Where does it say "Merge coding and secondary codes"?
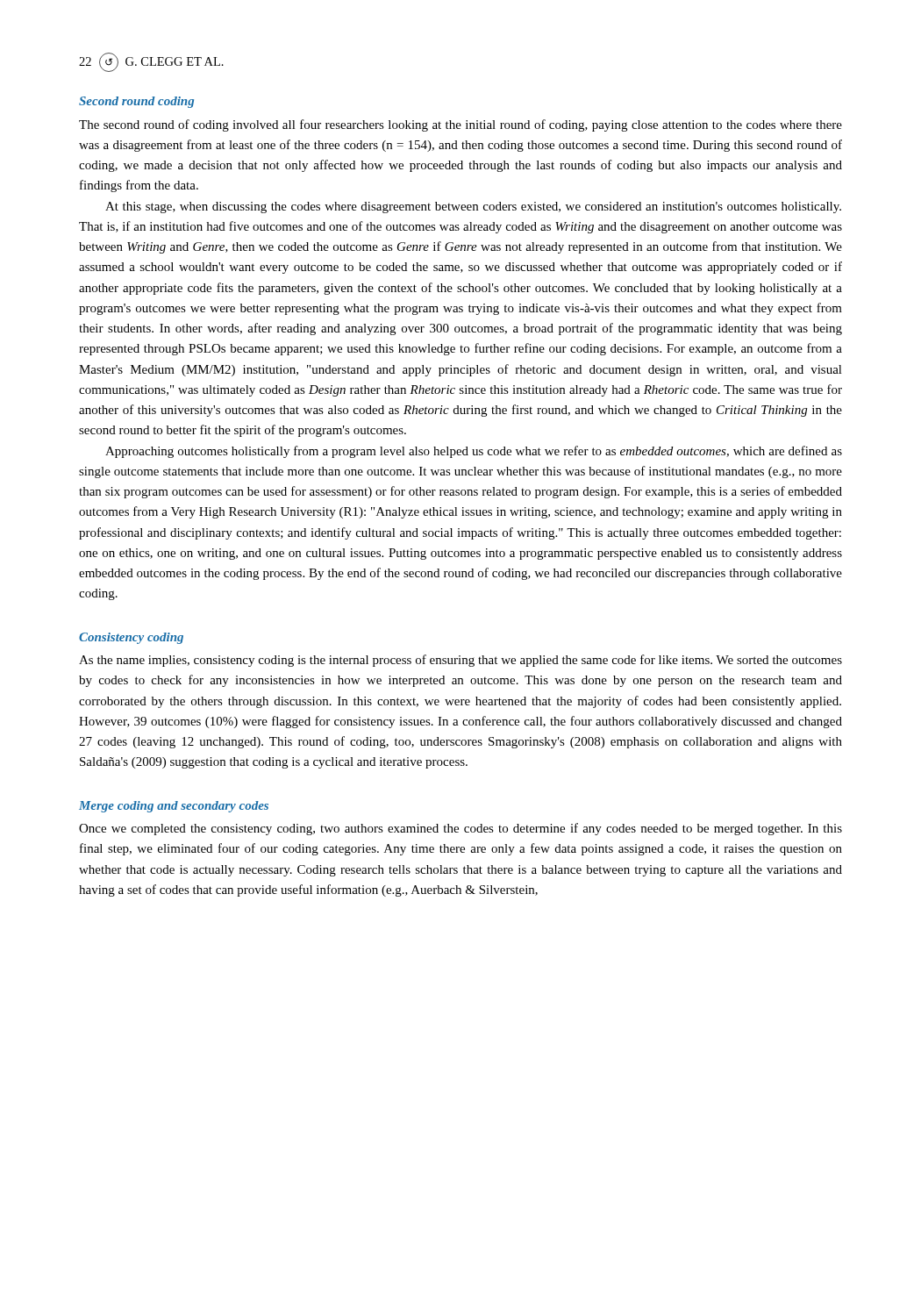Image resolution: width=921 pixels, height=1316 pixels. 174,805
